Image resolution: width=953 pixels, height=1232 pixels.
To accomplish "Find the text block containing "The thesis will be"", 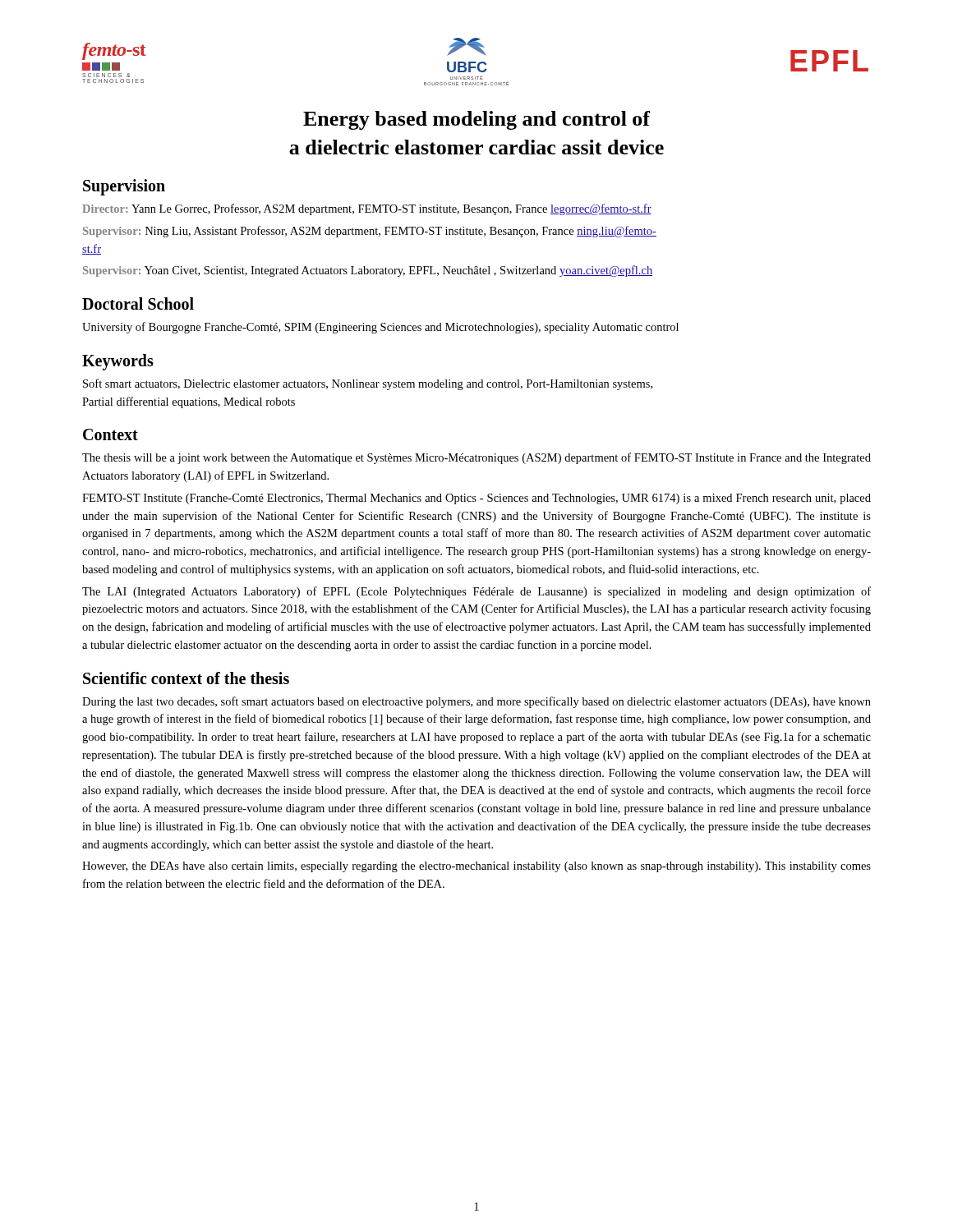I will tap(476, 552).
